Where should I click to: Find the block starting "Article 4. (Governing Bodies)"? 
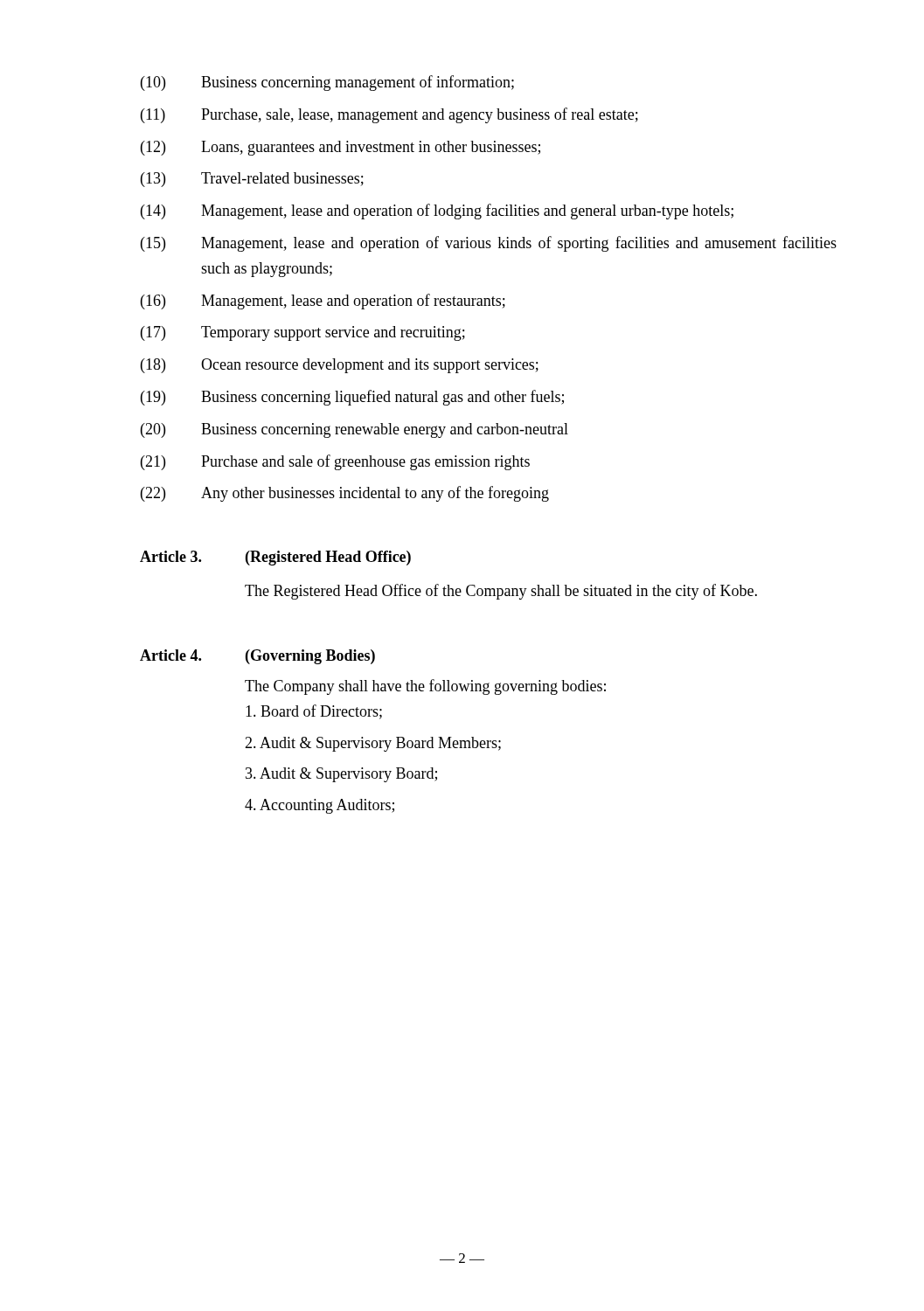(x=258, y=656)
